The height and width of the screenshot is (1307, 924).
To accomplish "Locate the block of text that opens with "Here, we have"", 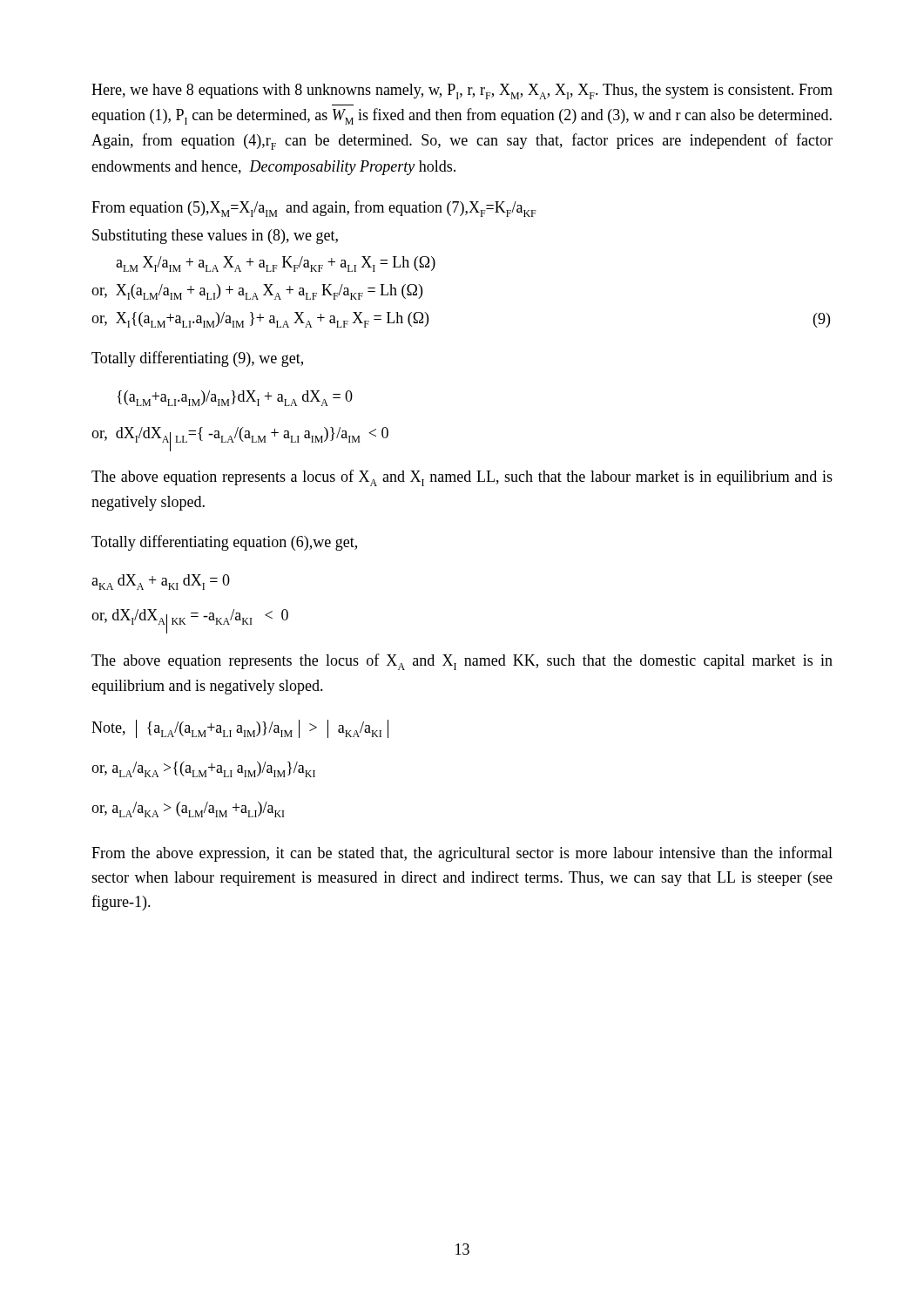I will [x=462, y=128].
